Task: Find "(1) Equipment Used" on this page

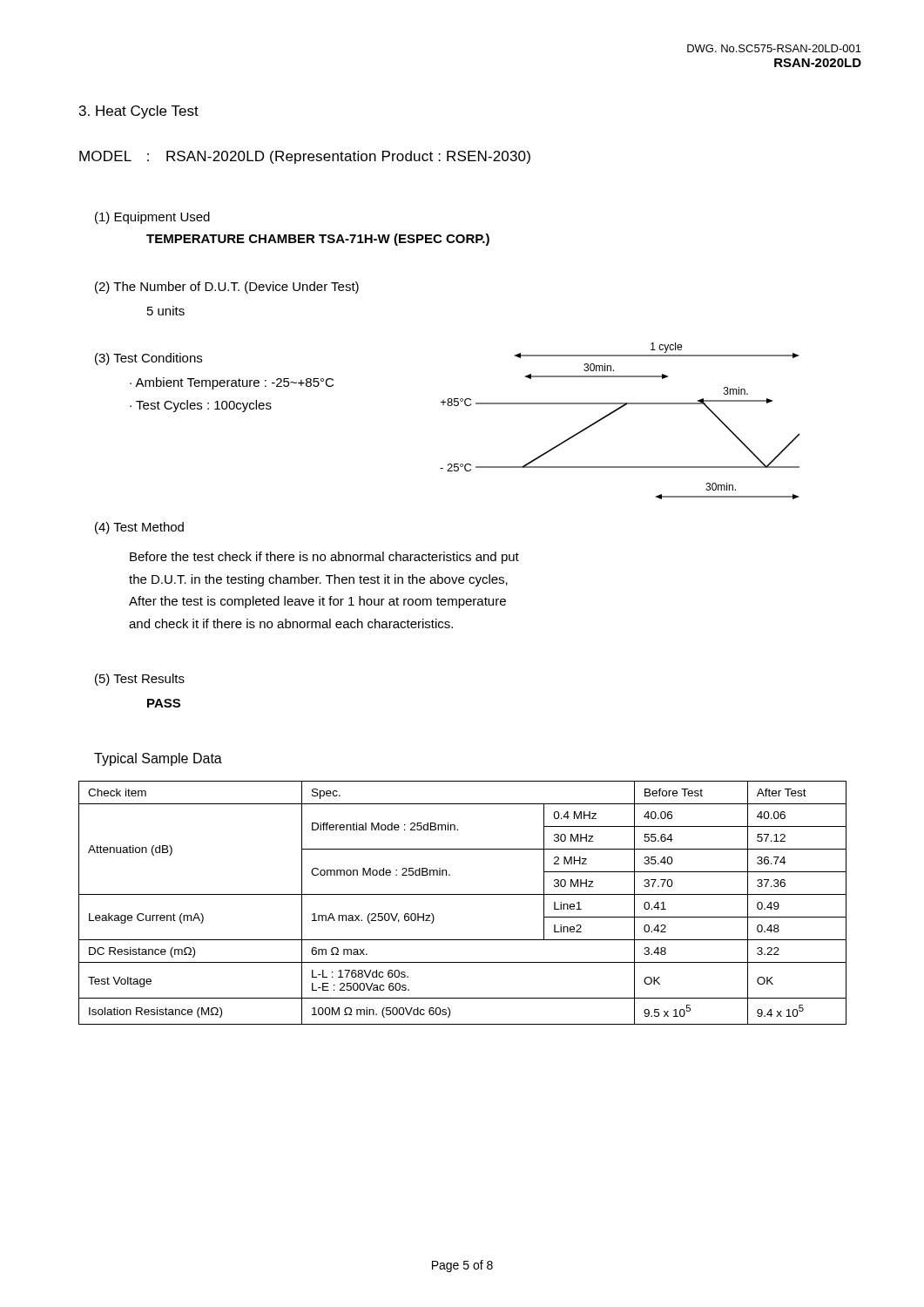Action: [x=152, y=217]
